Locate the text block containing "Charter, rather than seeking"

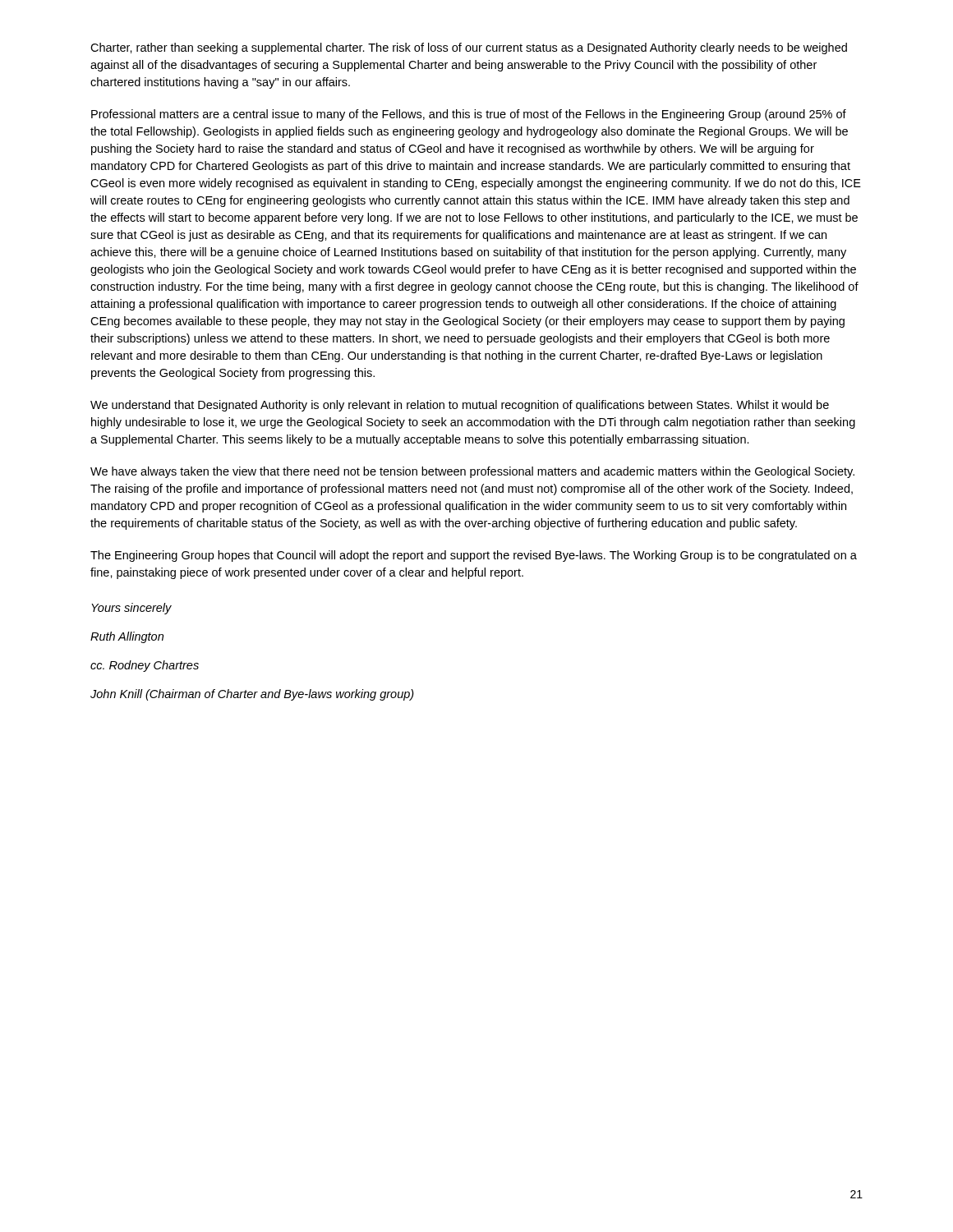click(x=469, y=65)
